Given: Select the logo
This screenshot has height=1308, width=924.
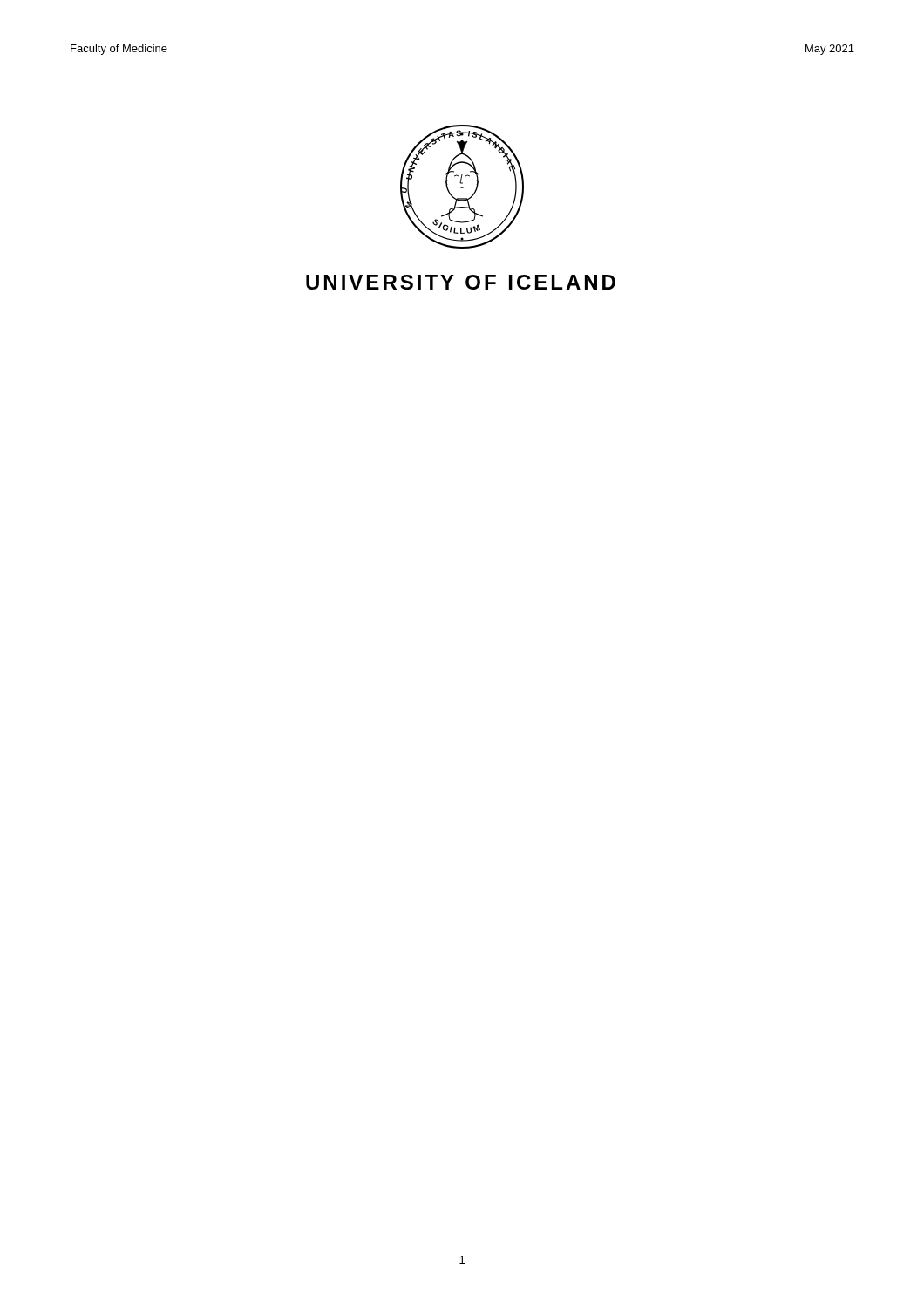Looking at the screenshot, I should coord(462,187).
